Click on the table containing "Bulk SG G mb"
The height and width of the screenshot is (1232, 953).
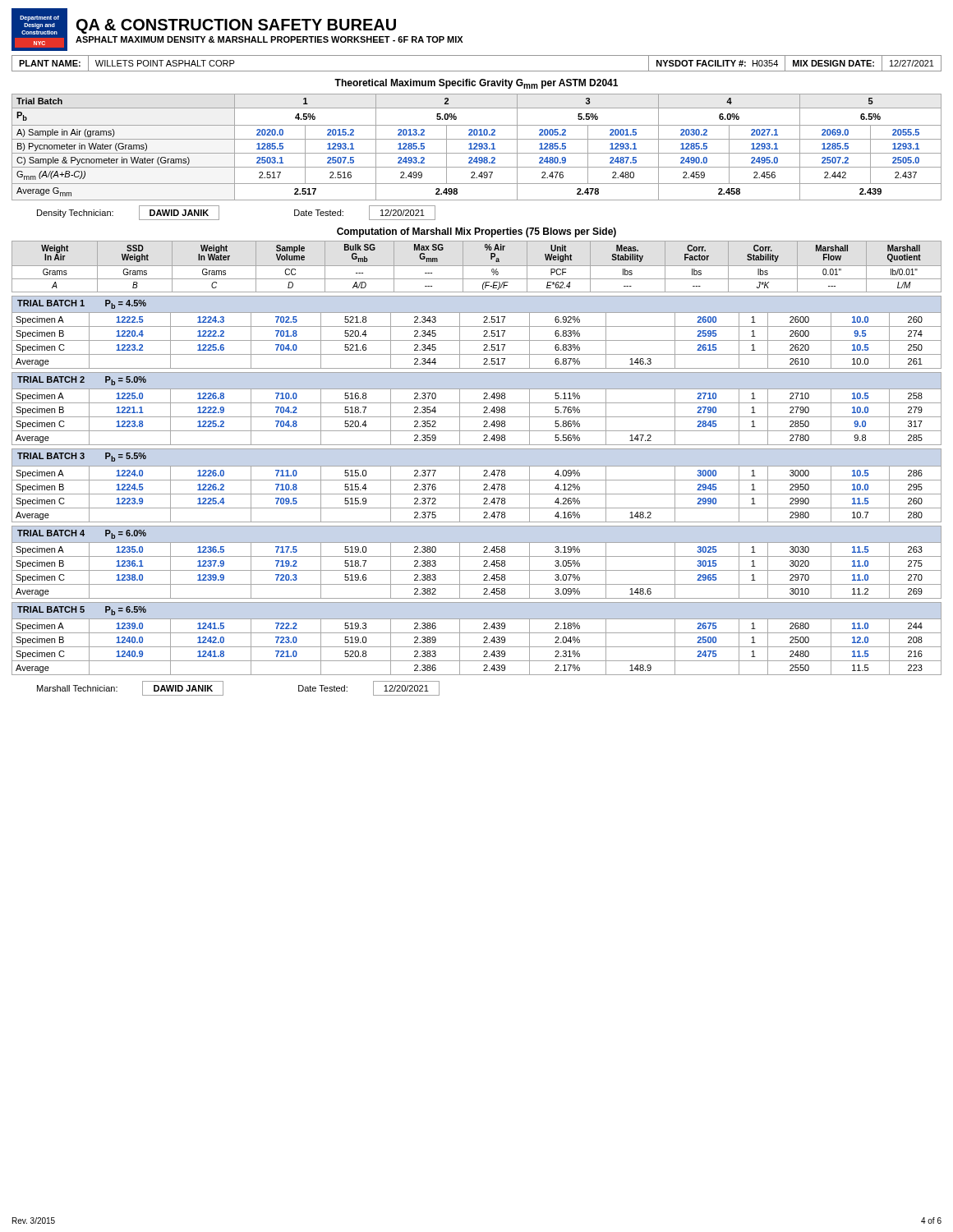coord(476,266)
